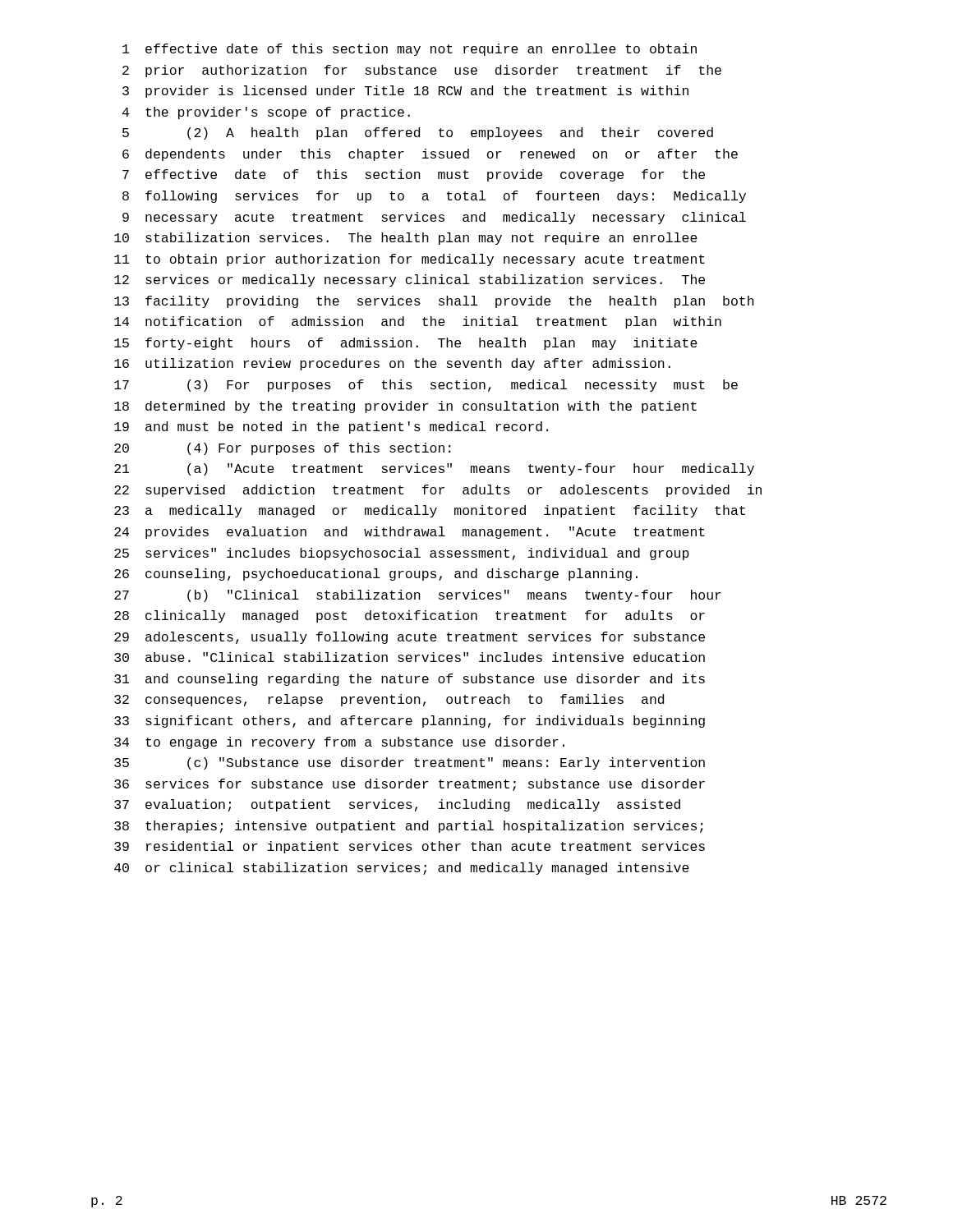Click on the block starting "9necessary acute treatment services and medically necessary"
This screenshot has height=1232, width=953.
tap(489, 218)
